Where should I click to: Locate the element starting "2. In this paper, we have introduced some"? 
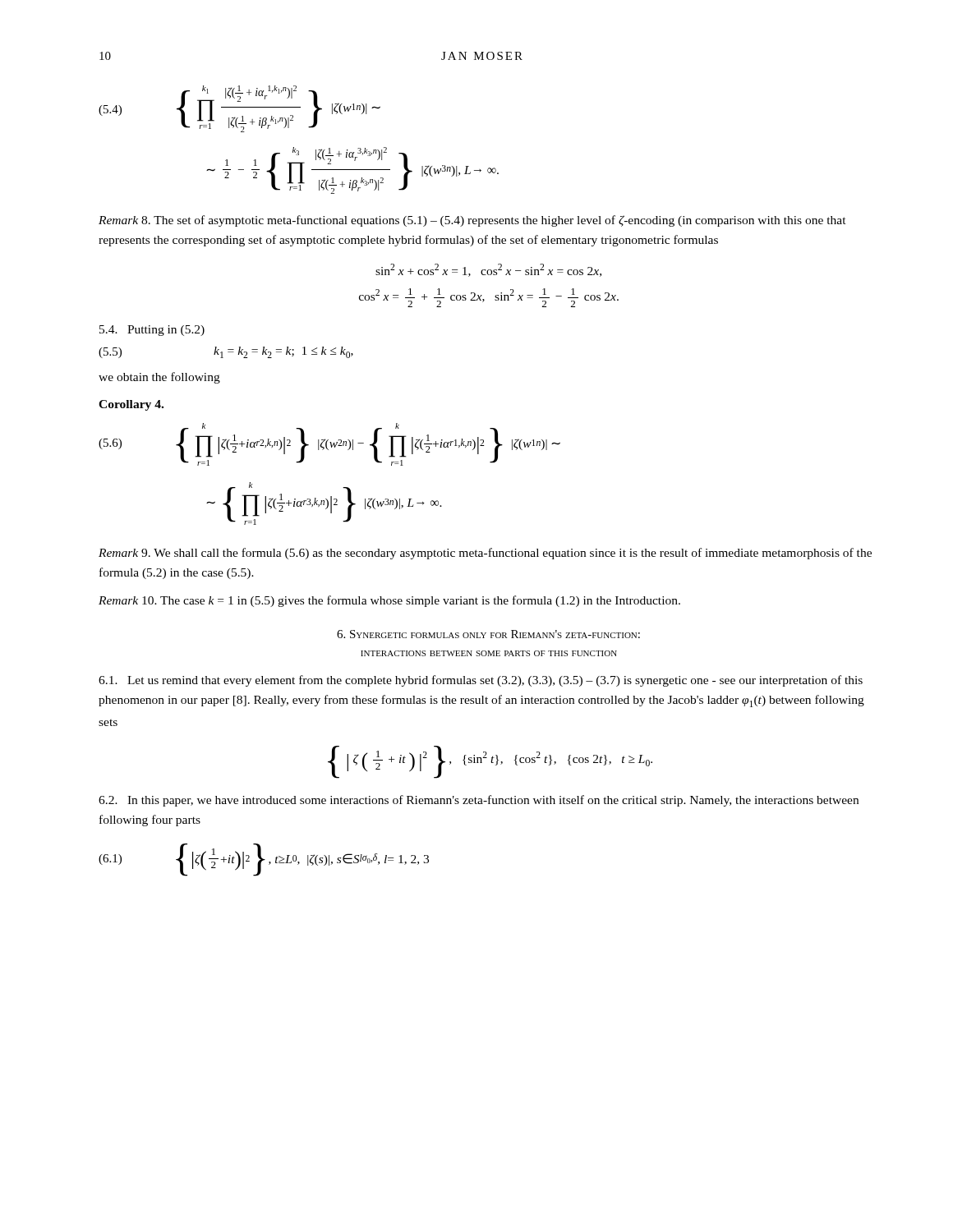pos(479,810)
